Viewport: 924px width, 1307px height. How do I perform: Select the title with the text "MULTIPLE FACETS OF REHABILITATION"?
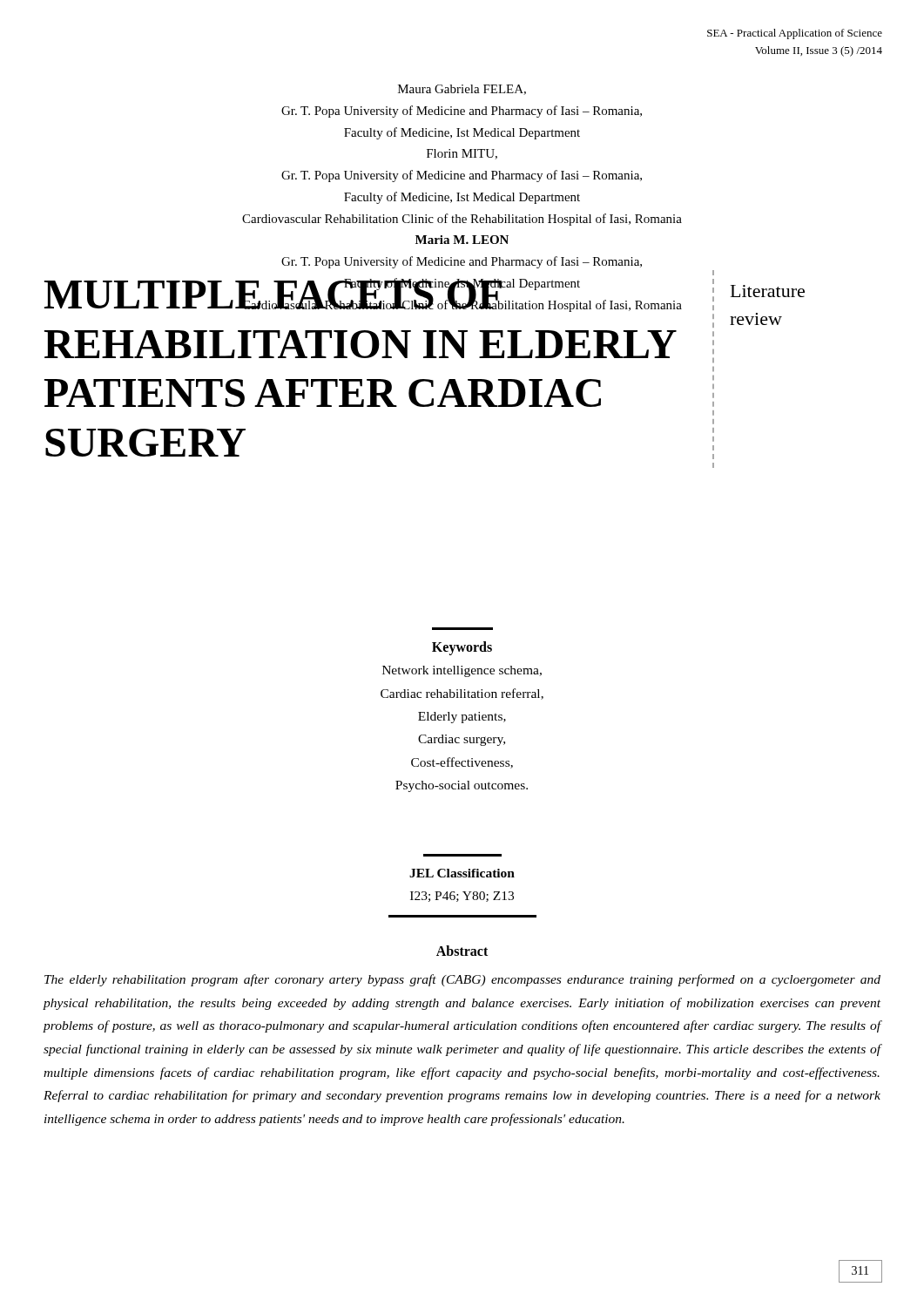(359, 368)
